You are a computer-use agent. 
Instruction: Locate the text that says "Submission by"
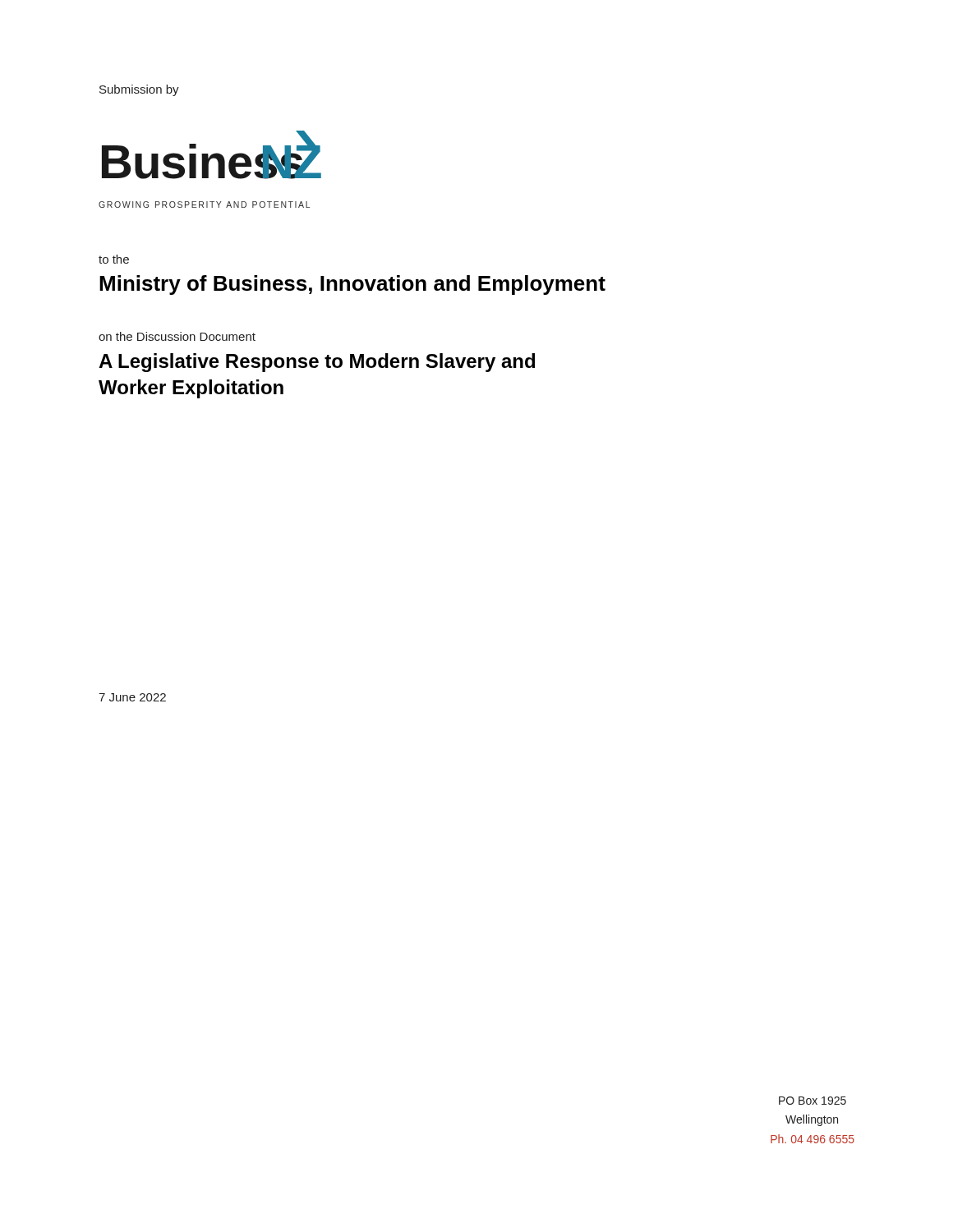click(139, 89)
